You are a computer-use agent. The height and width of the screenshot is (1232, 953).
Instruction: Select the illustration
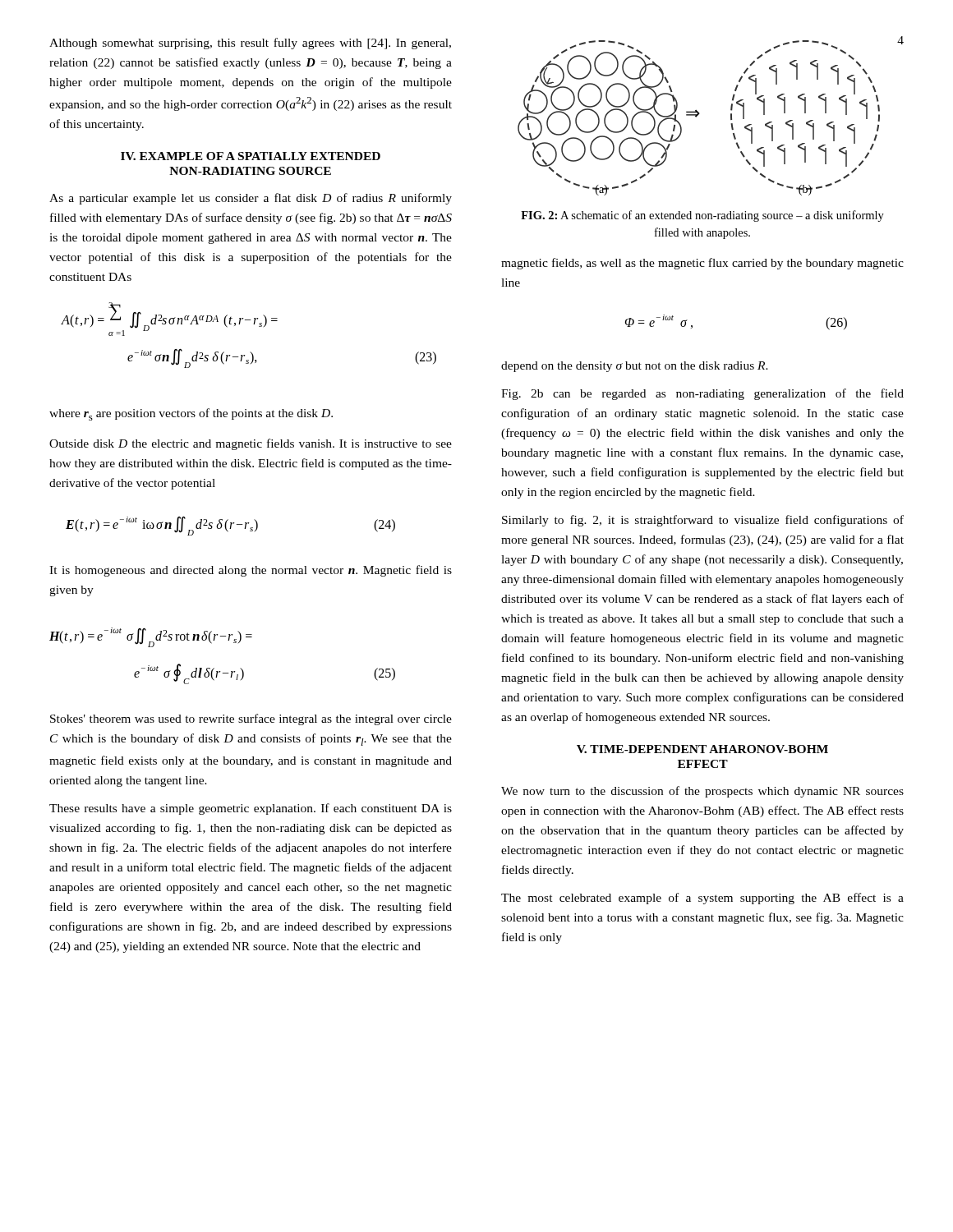[x=702, y=117]
